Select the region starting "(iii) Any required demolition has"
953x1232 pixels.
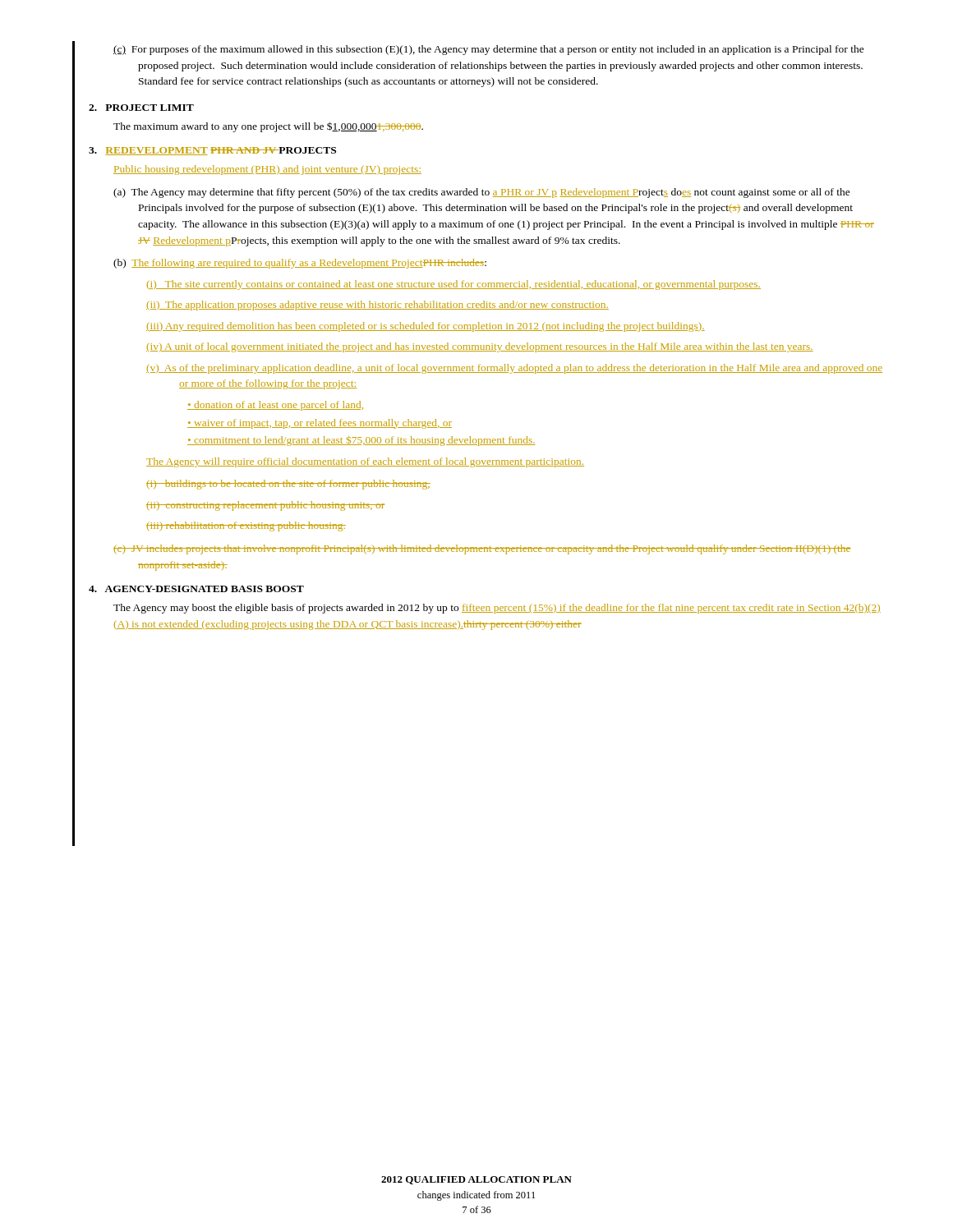coord(517,326)
